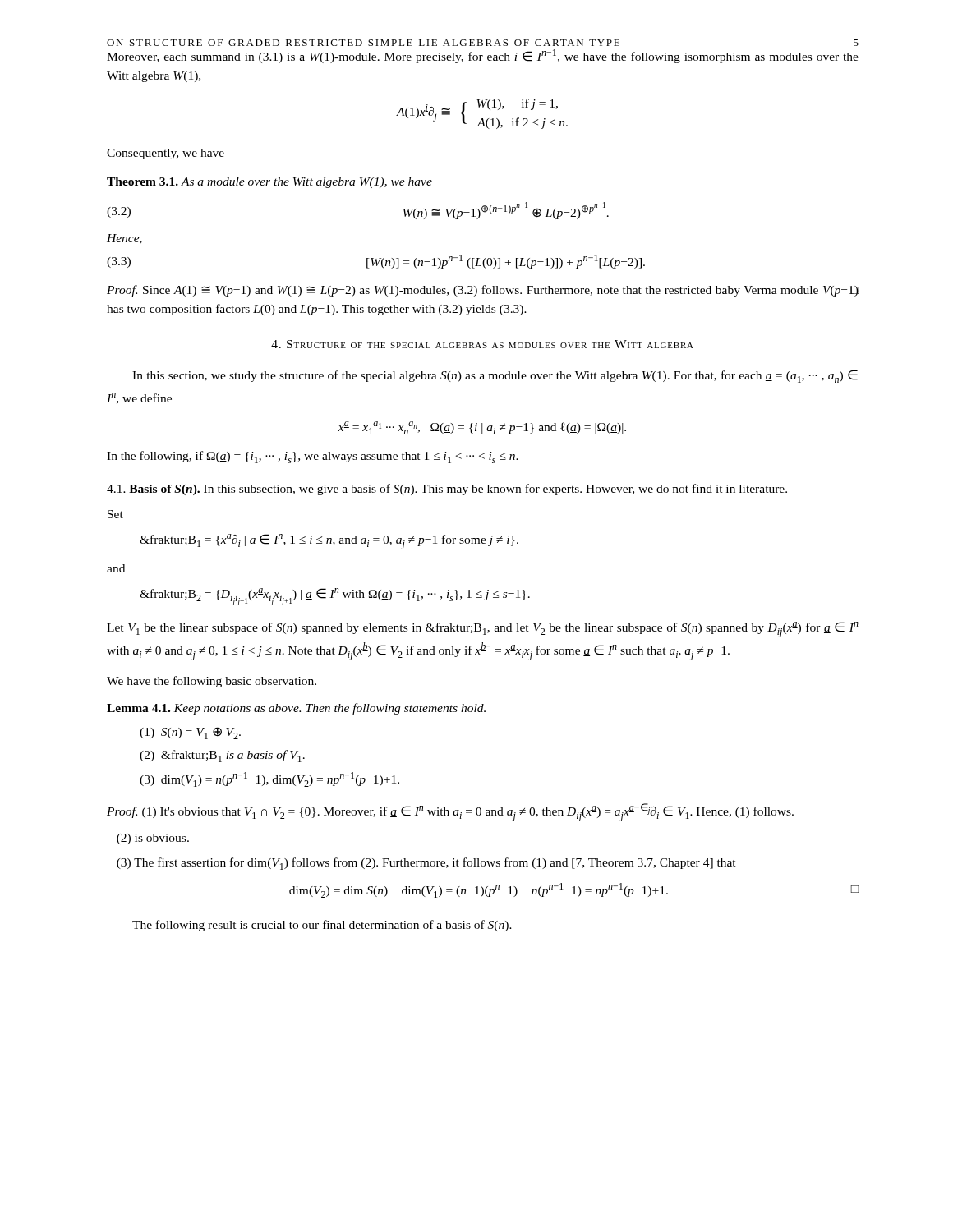Find the text block that reads "Theorem 3.1. As a module over the"
This screenshot has width=953, height=1232.
pos(269,183)
